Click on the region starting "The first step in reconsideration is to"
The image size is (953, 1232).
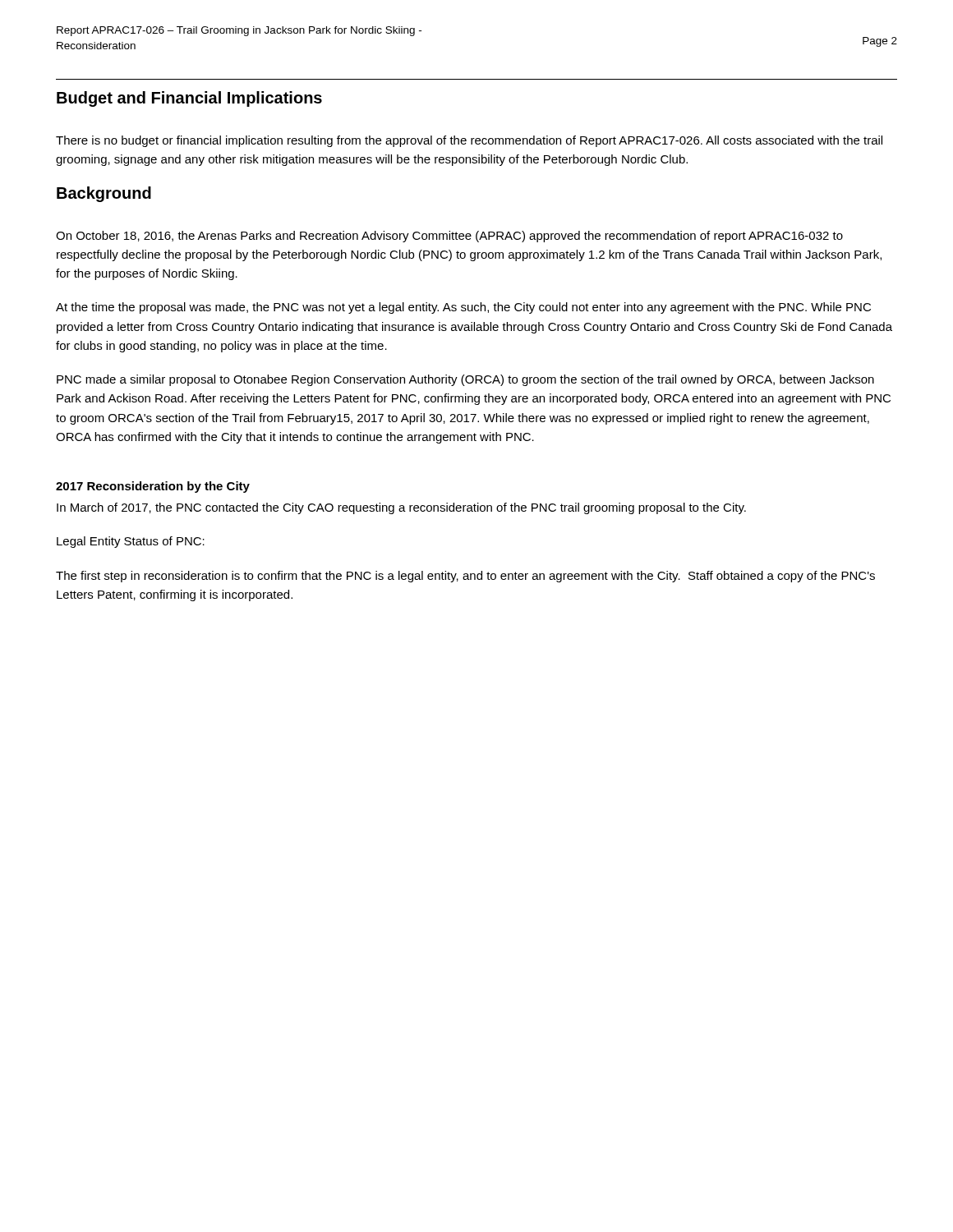point(466,584)
